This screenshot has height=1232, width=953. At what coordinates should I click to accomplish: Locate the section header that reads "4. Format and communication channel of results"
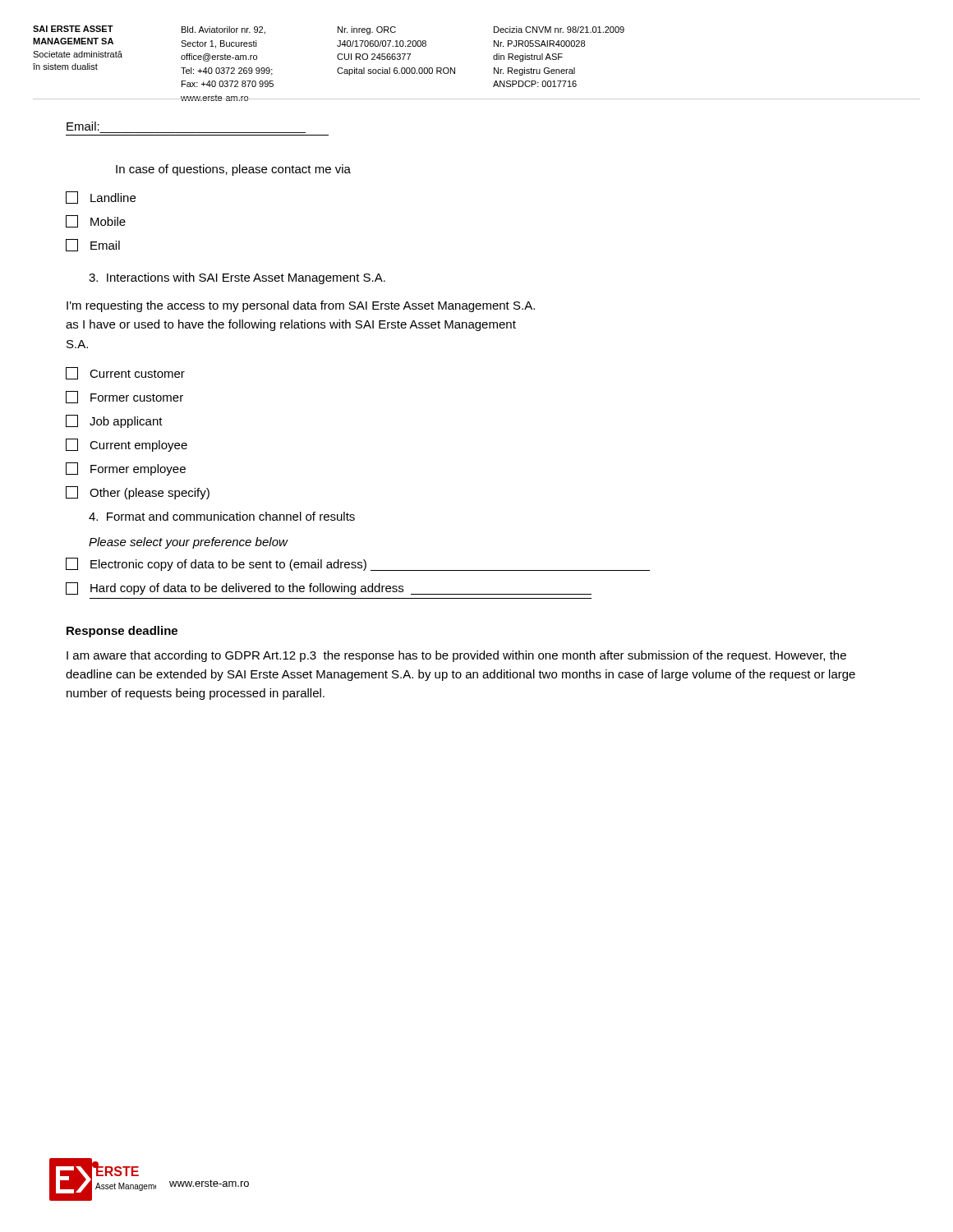222,516
